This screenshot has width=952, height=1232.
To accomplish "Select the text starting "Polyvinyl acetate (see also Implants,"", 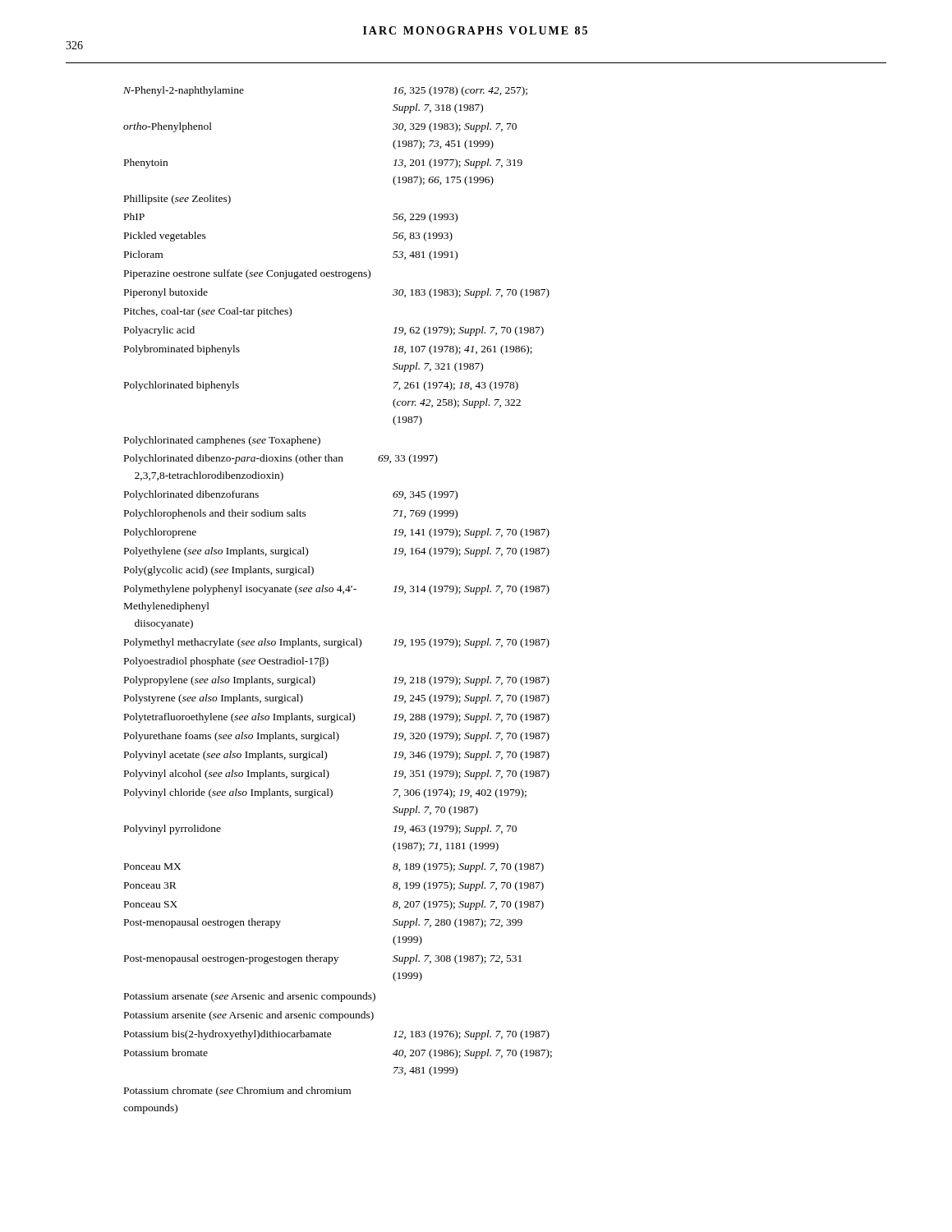I will tap(497, 755).
